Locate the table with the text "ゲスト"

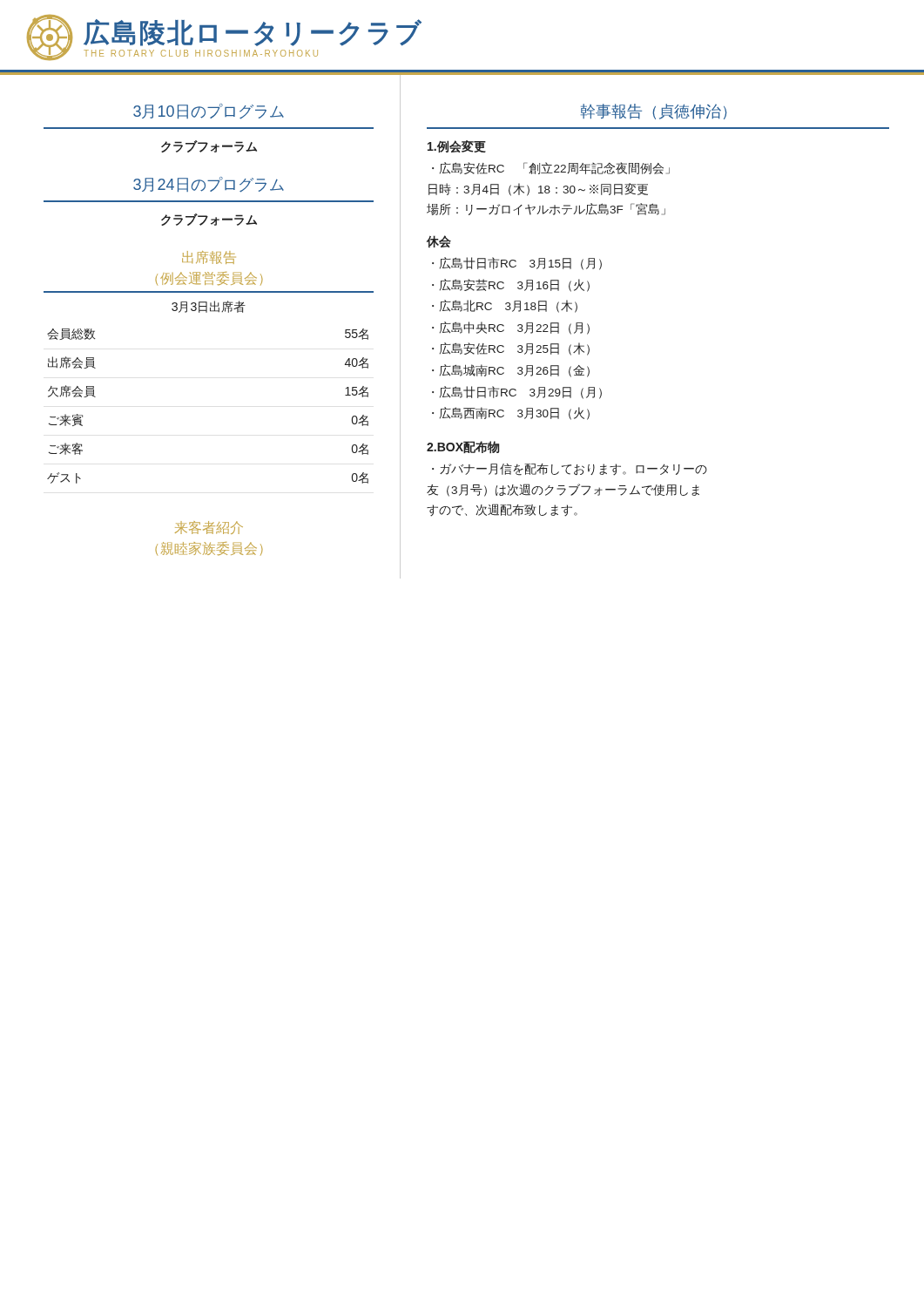click(209, 396)
